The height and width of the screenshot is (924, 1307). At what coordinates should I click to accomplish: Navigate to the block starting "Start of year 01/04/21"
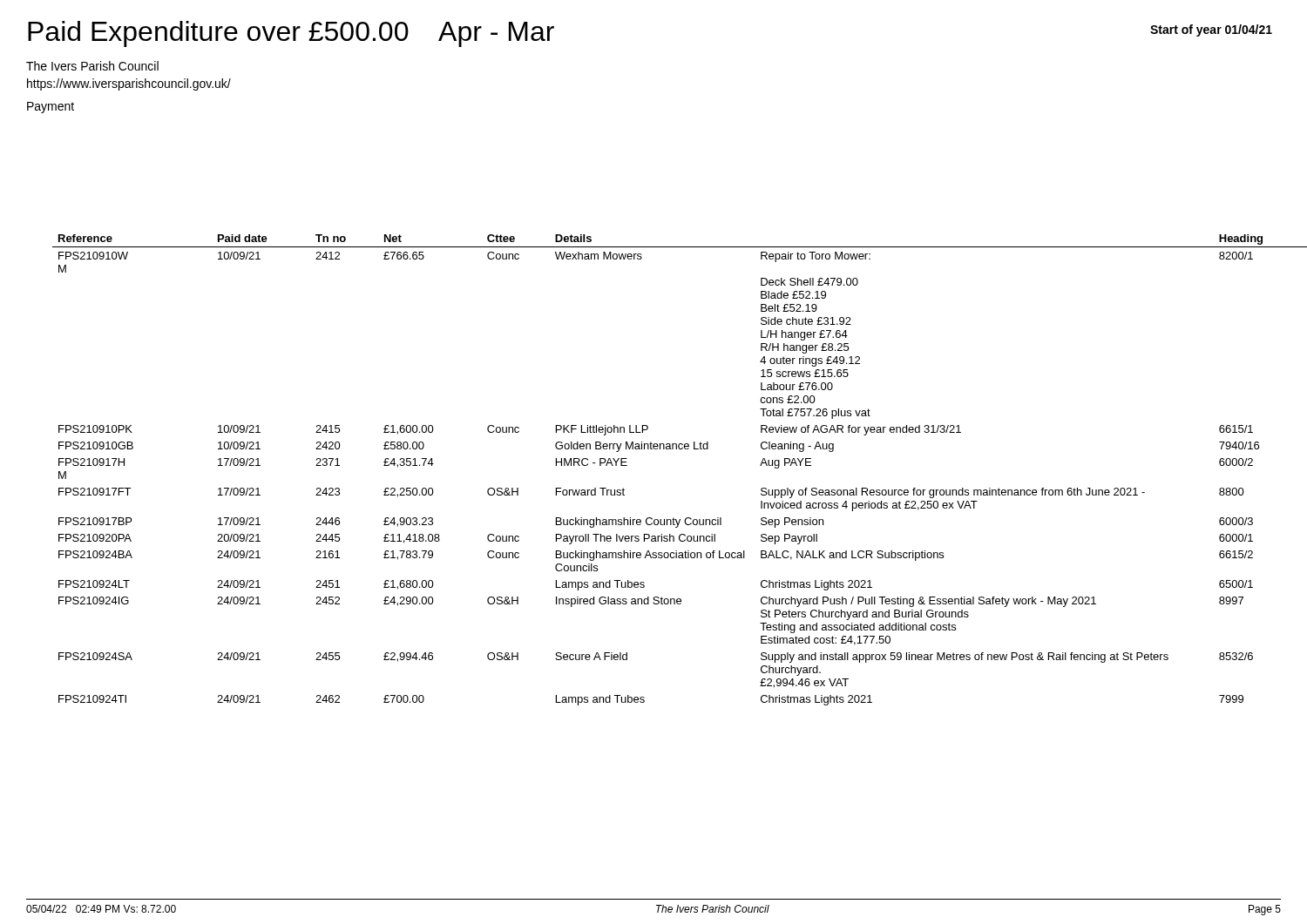[1211, 30]
